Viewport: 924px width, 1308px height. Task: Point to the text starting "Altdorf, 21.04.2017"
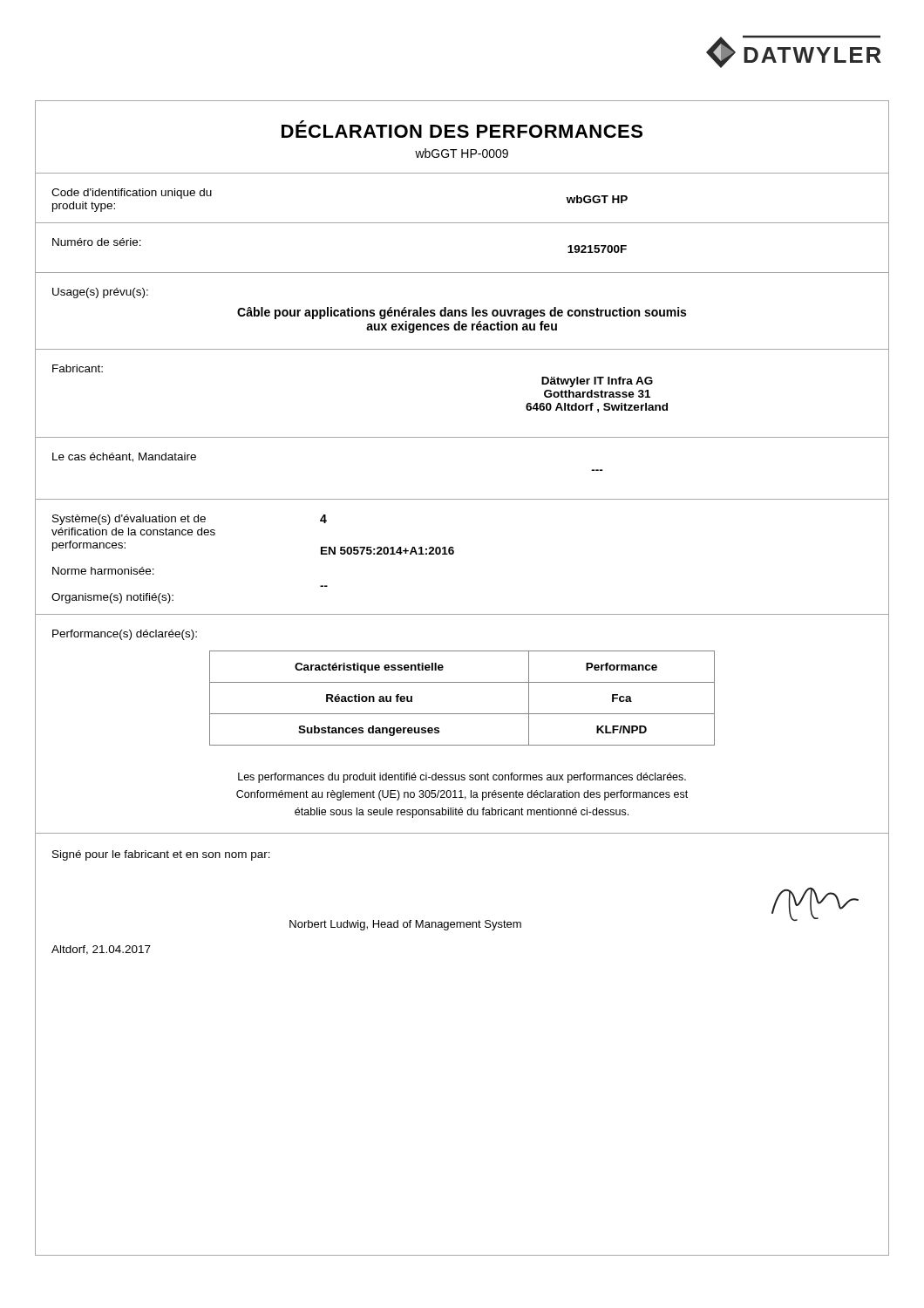coord(101,949)
